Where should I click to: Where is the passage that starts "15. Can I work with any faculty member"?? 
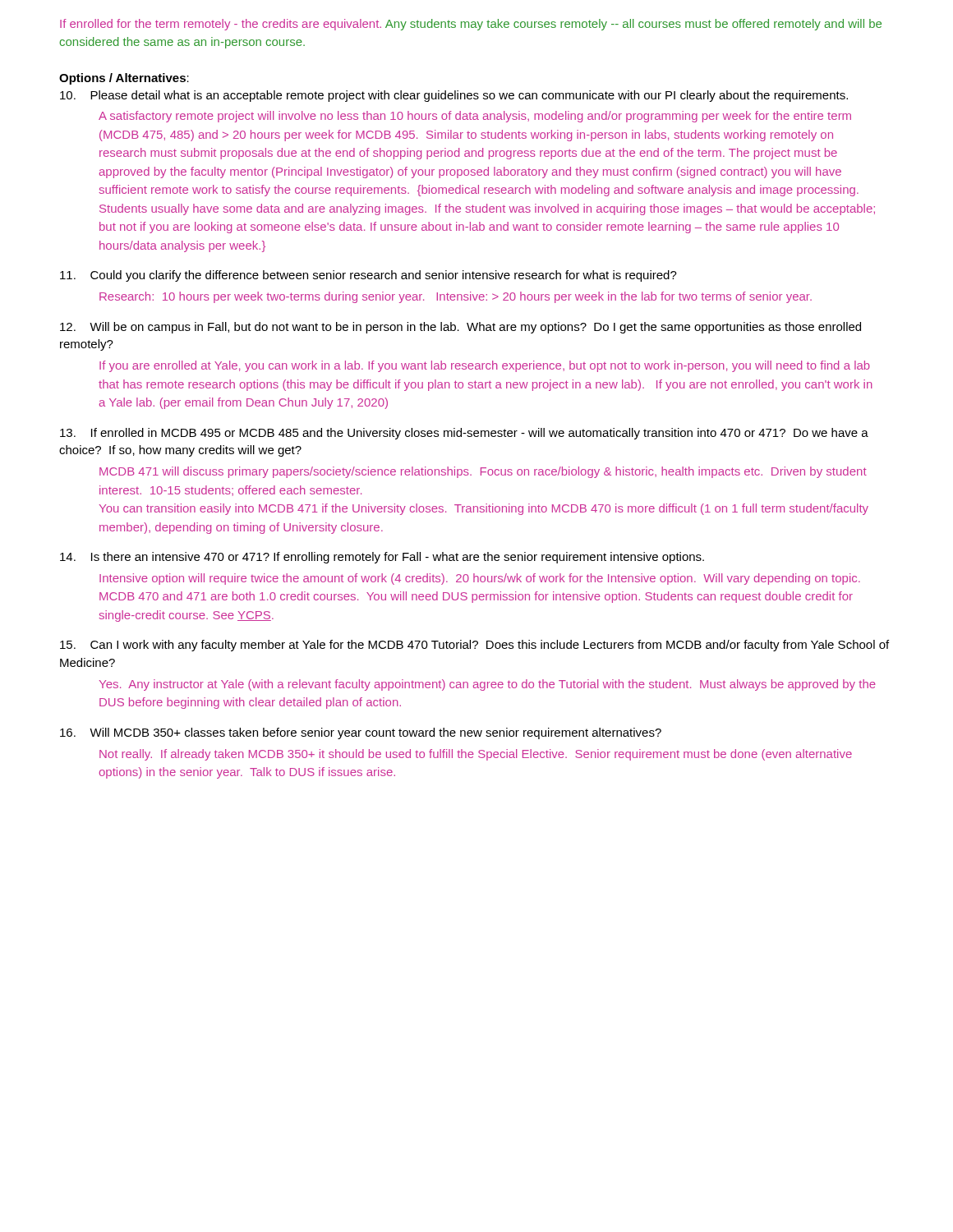click(474, 653)
